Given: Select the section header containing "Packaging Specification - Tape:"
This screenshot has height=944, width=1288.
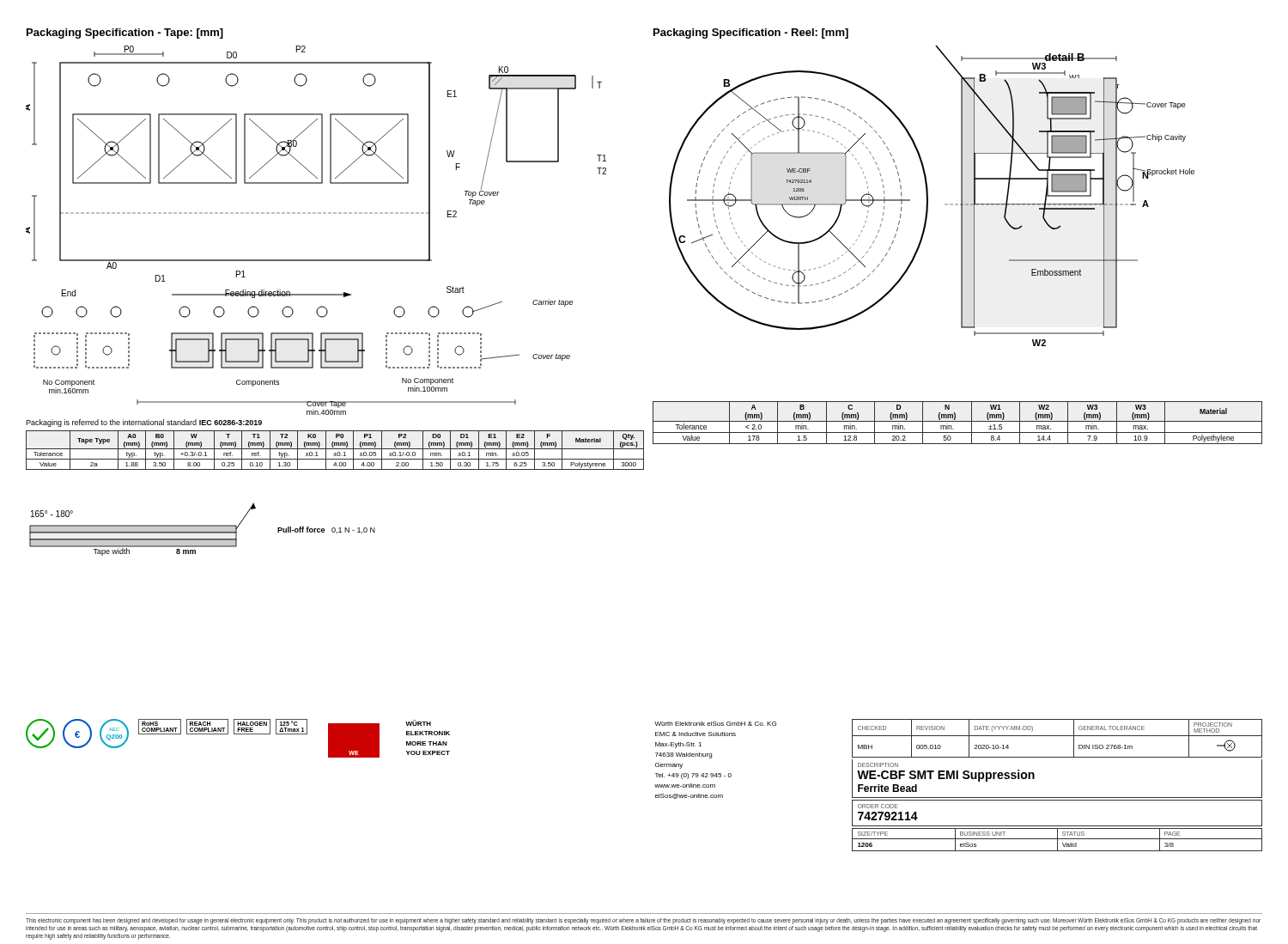Looking at the screenshot, I should 125,32.
